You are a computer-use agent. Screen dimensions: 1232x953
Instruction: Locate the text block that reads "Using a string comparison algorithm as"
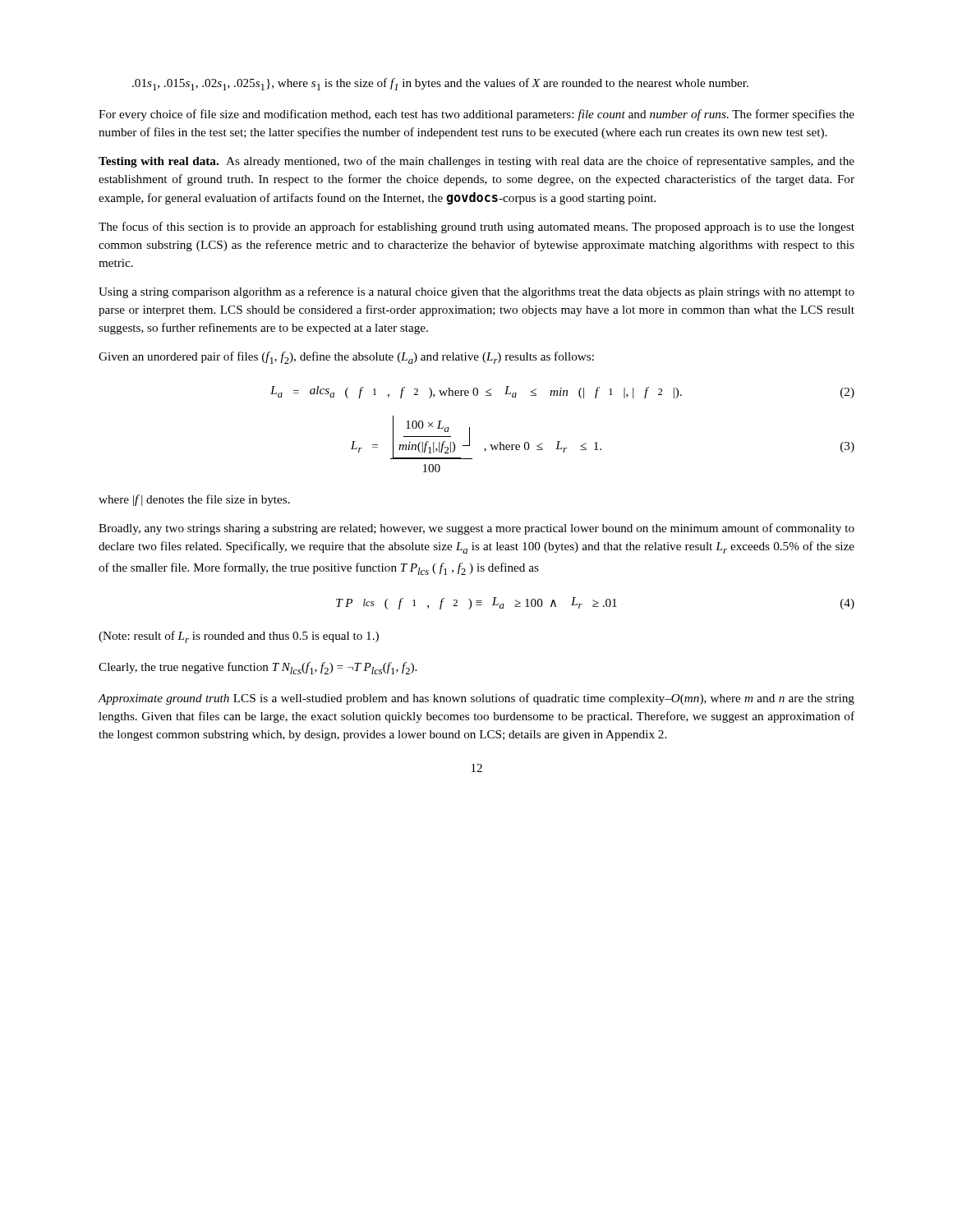click(x=476, y=309)
